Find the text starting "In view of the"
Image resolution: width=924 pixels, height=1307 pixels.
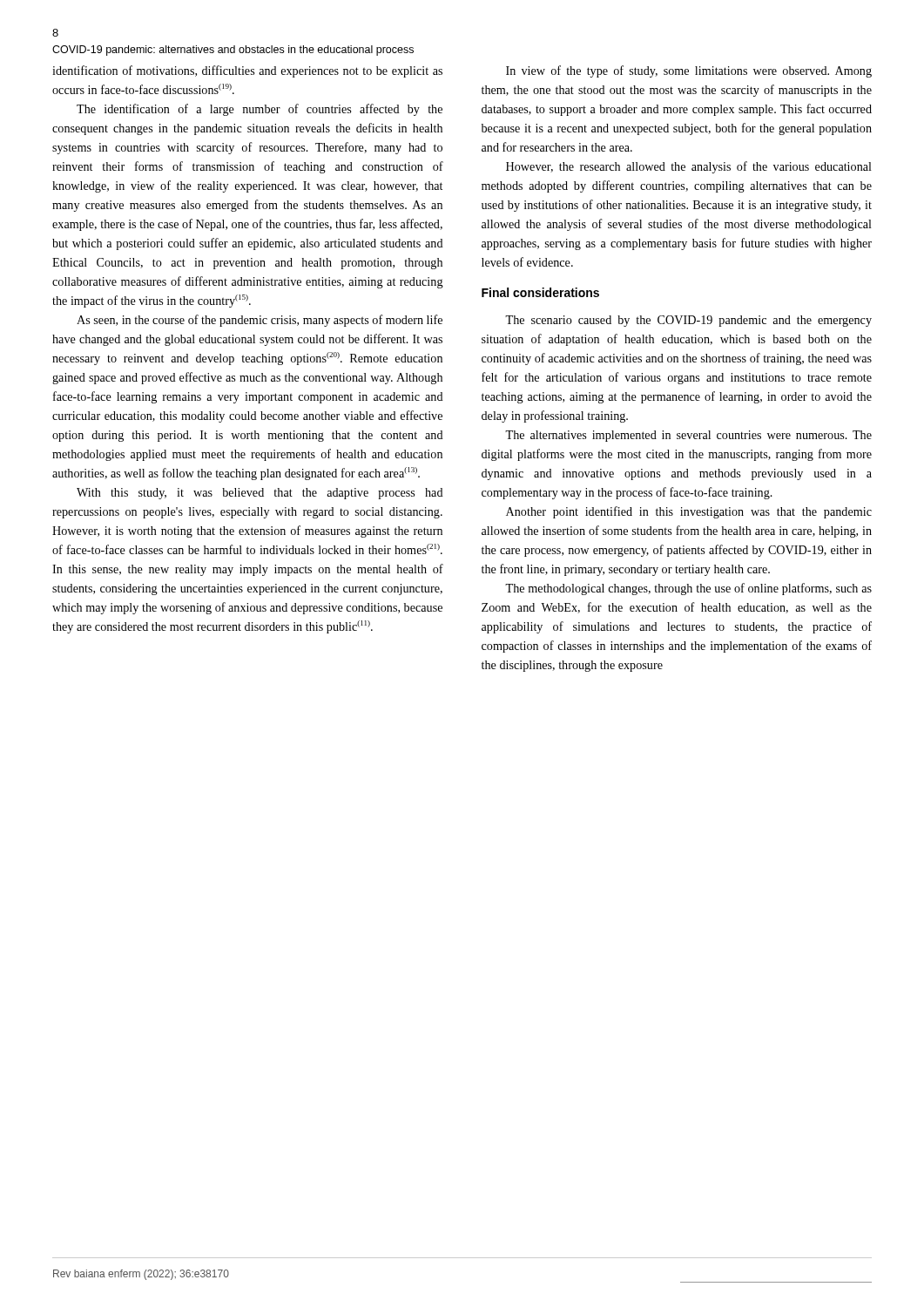tap(676, 109)
